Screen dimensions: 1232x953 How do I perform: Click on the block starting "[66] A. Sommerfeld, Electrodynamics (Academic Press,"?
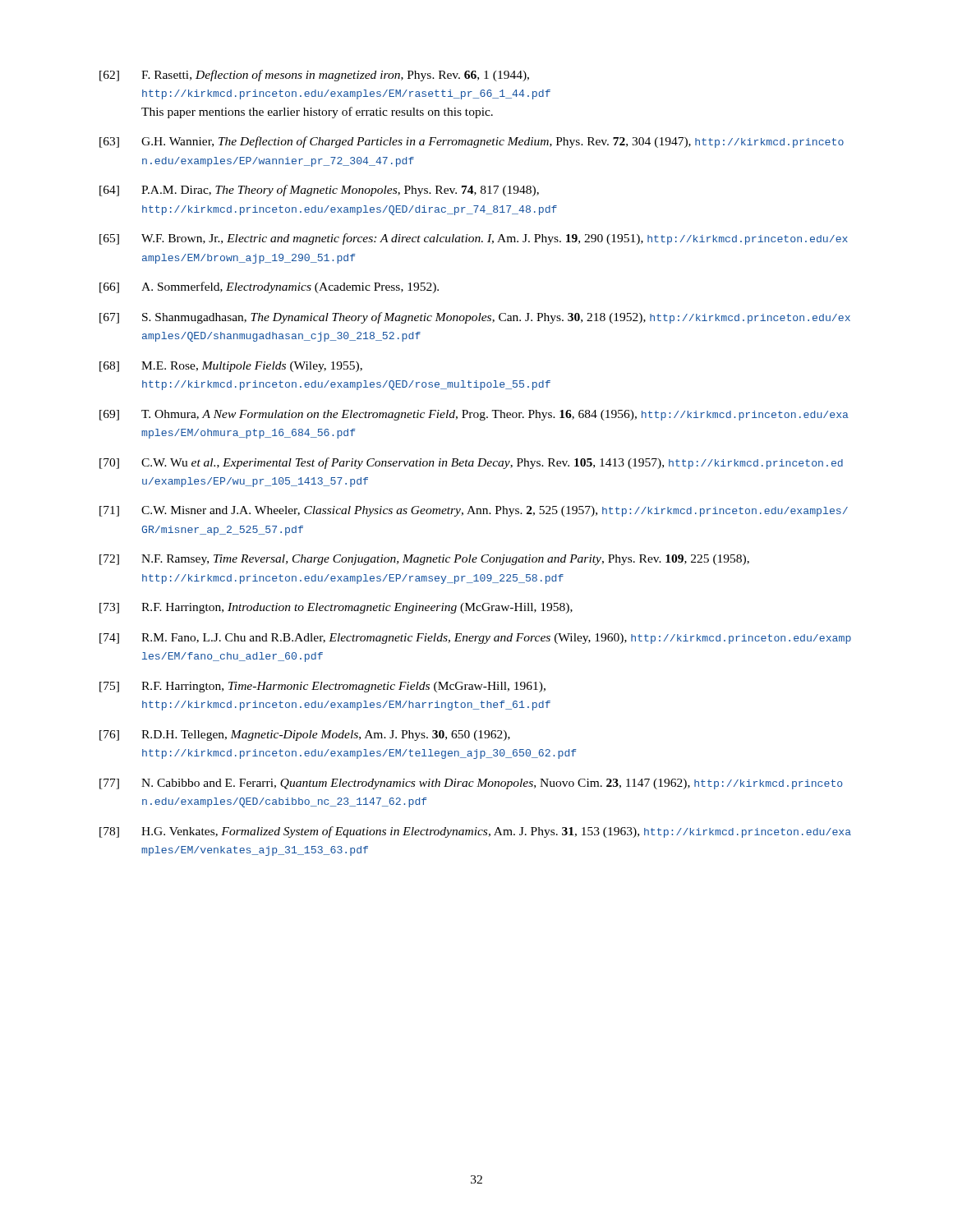pos(269,287)
